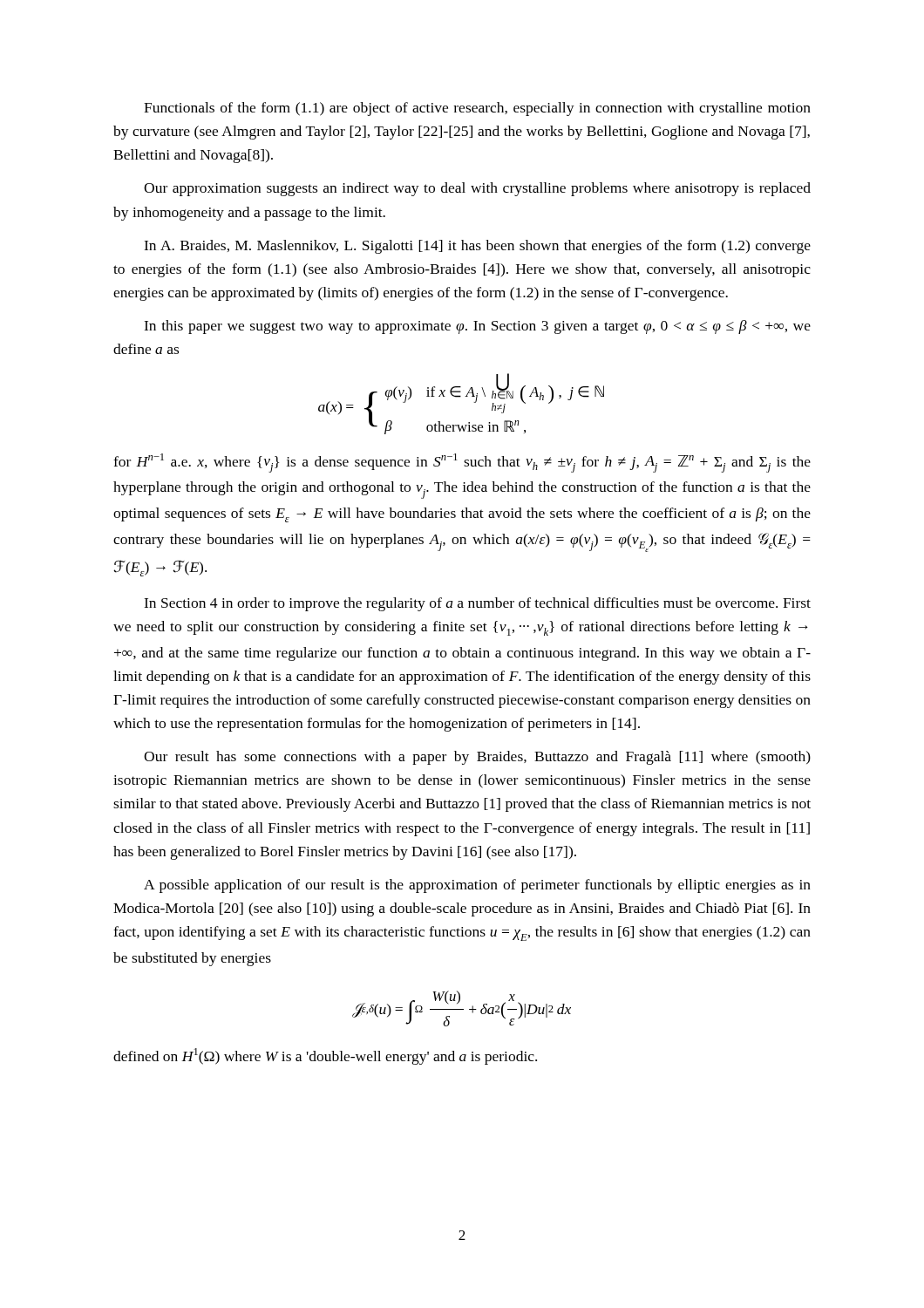Locate the text block with the text "In A. Braides, M. Maslennikov,"

click(462, 268)
